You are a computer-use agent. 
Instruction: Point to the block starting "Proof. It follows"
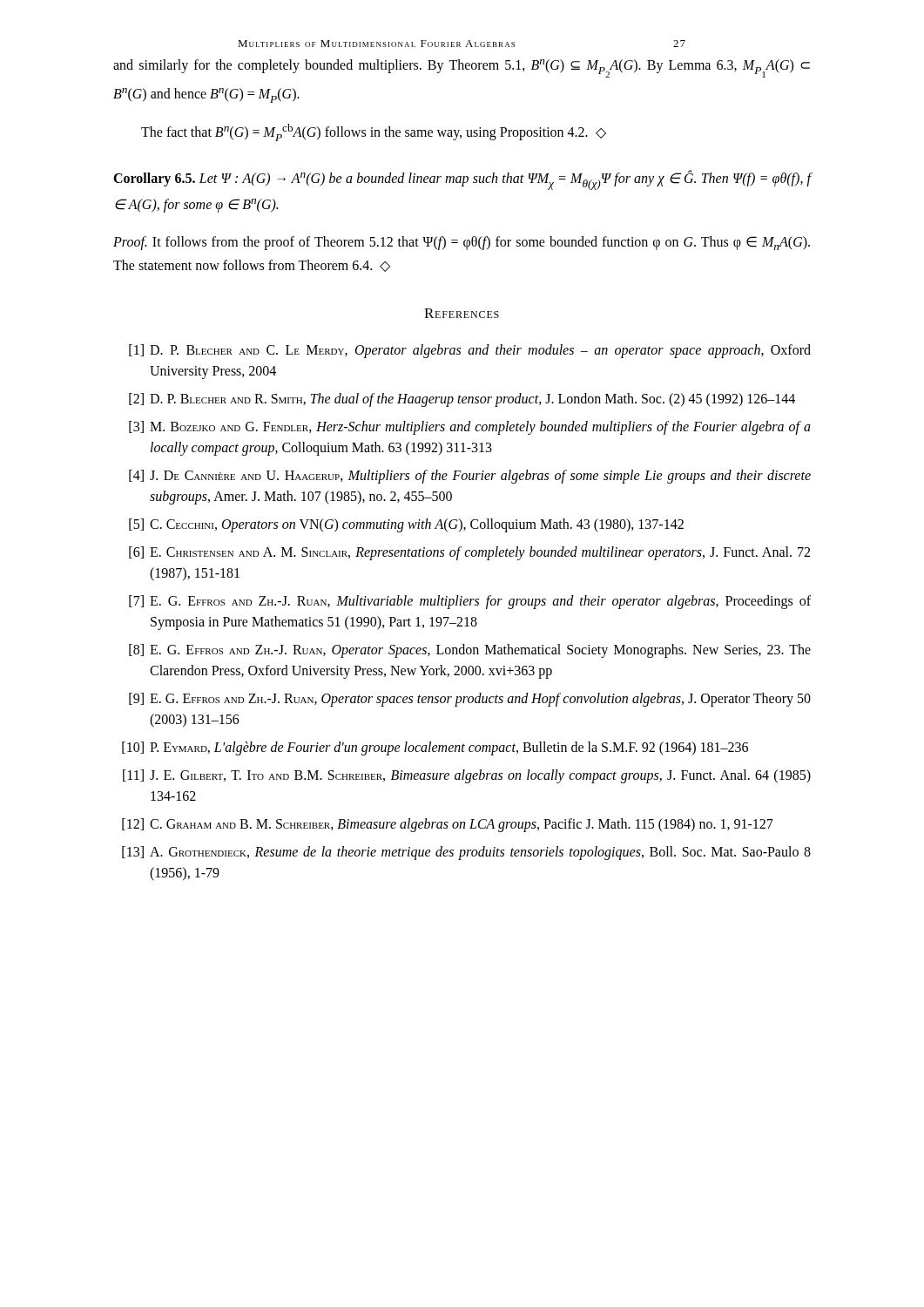[462, 253]
